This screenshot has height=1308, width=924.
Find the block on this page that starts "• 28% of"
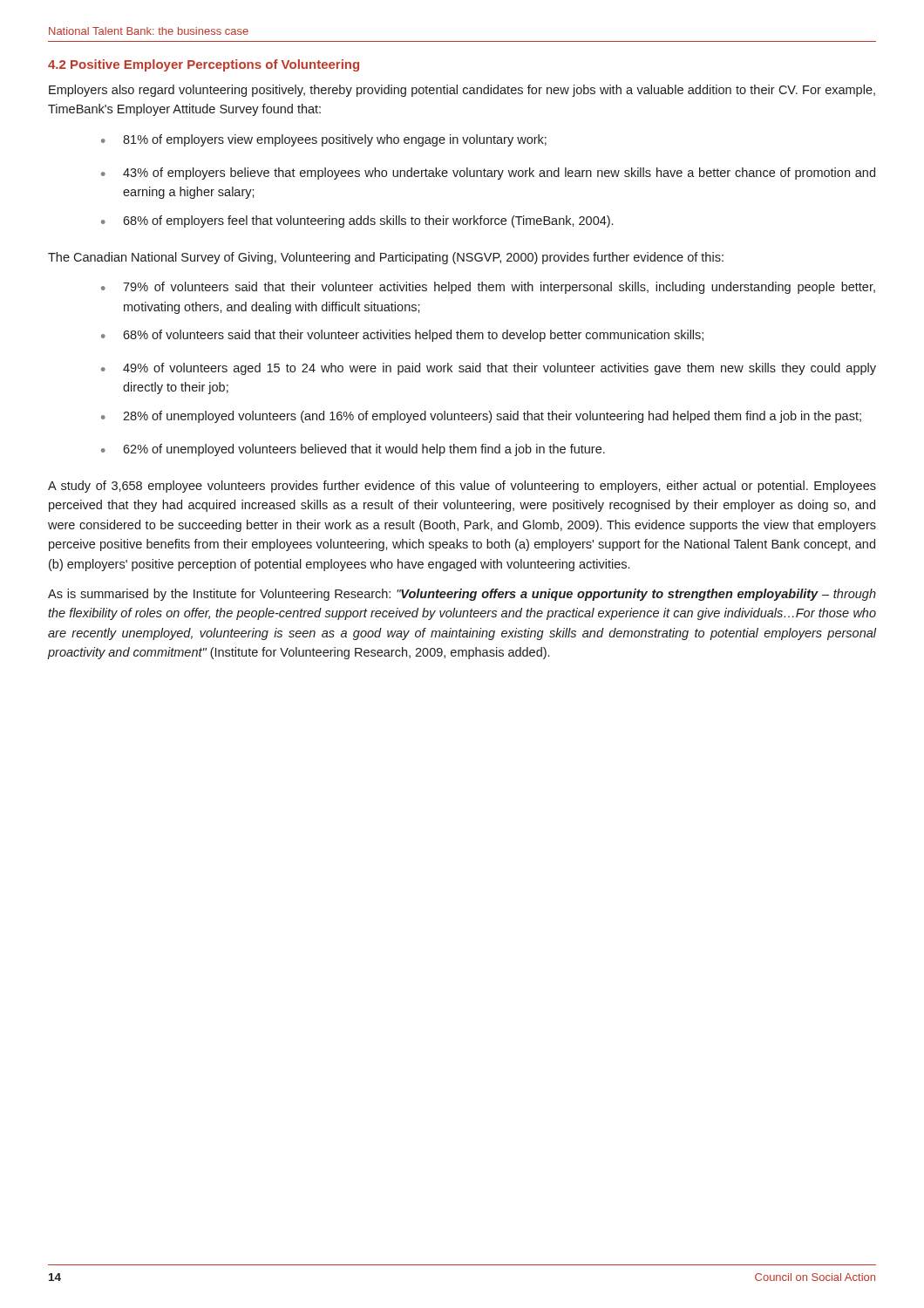(488, 418)
